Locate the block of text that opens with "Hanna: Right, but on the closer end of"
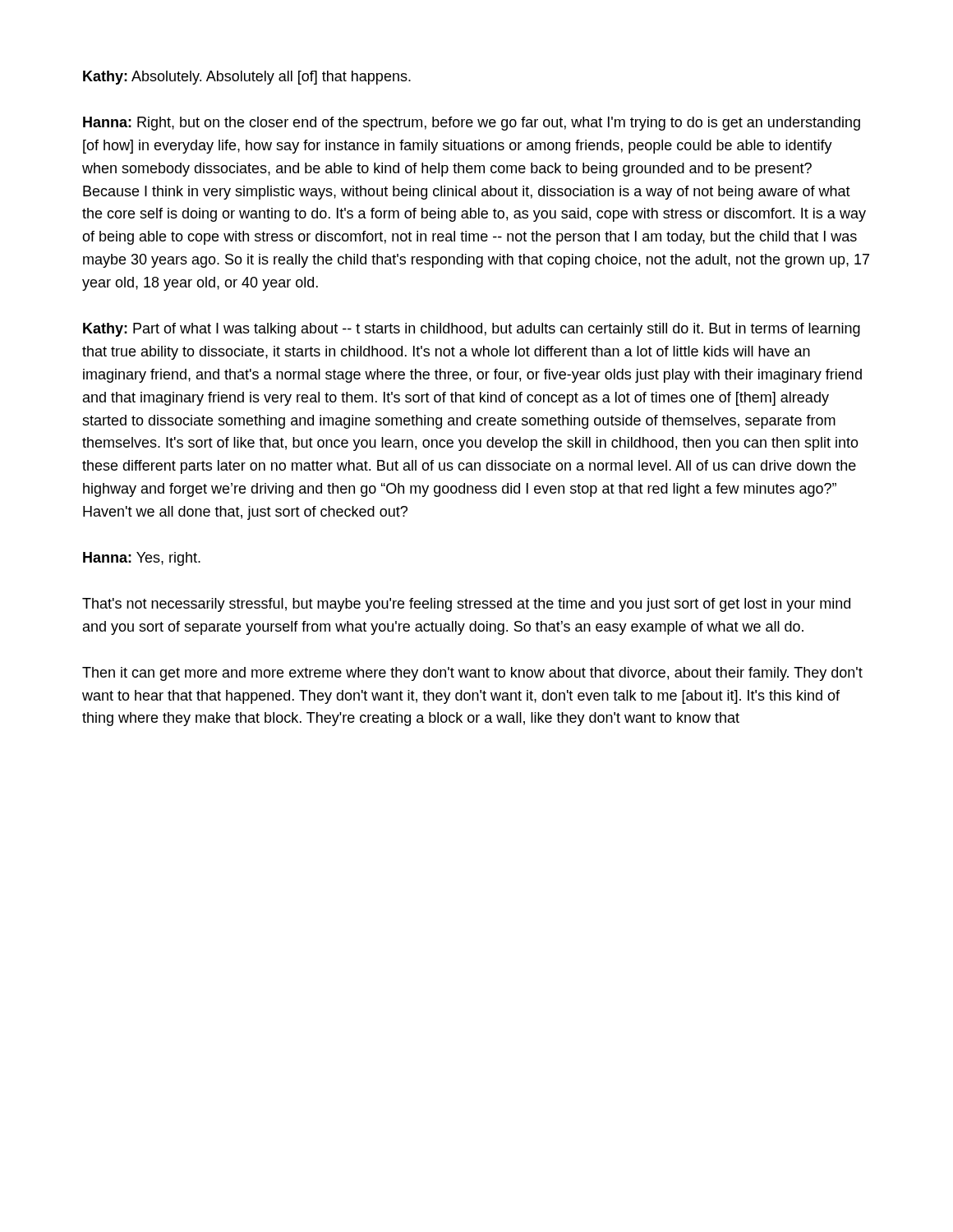The width and height of the screenshot is (953, 1232). (x=476, y=202)
